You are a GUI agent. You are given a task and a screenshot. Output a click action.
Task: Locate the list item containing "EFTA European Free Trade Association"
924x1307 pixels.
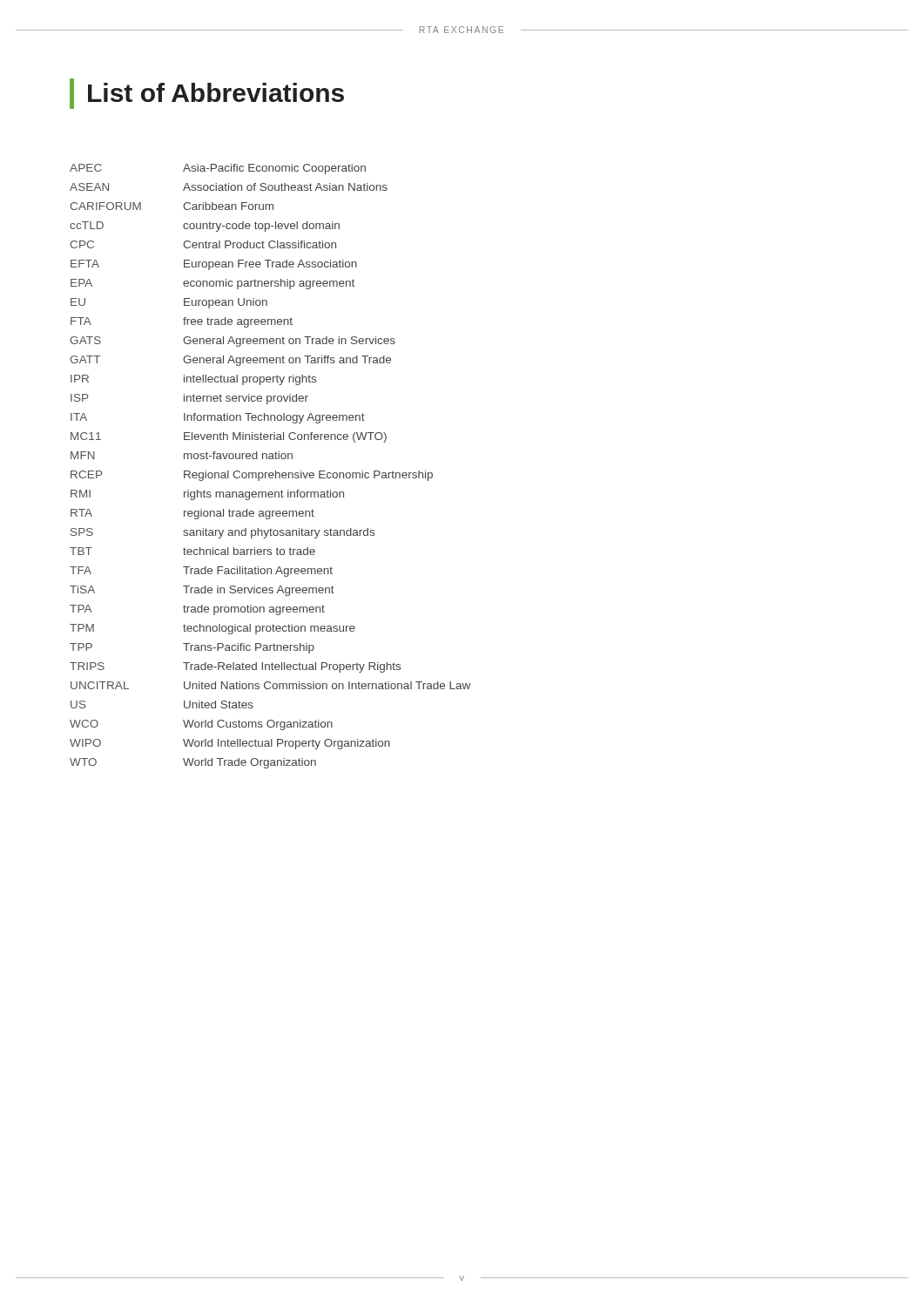214,264
